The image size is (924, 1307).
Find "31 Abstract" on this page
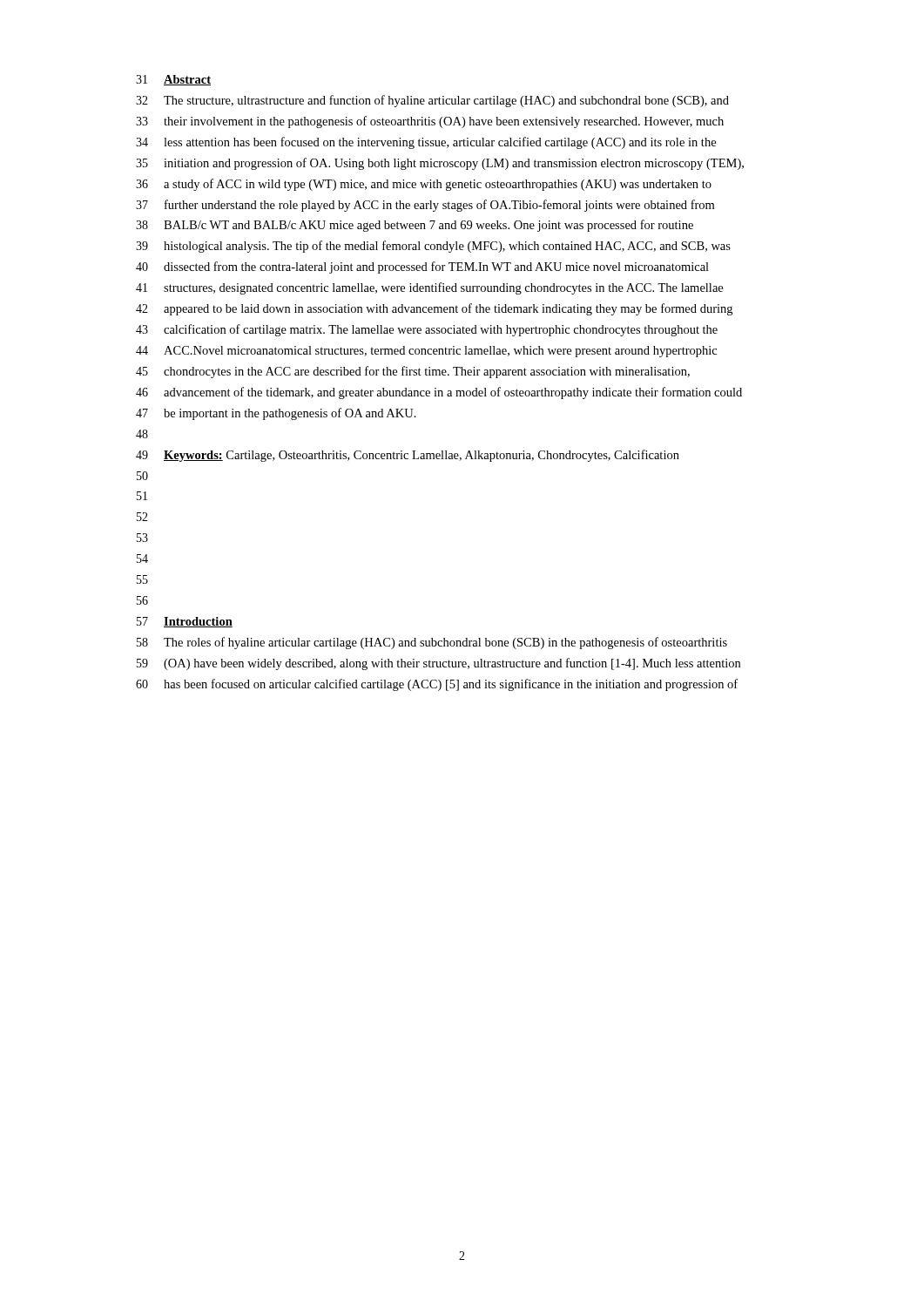click(x=173, y=80)
